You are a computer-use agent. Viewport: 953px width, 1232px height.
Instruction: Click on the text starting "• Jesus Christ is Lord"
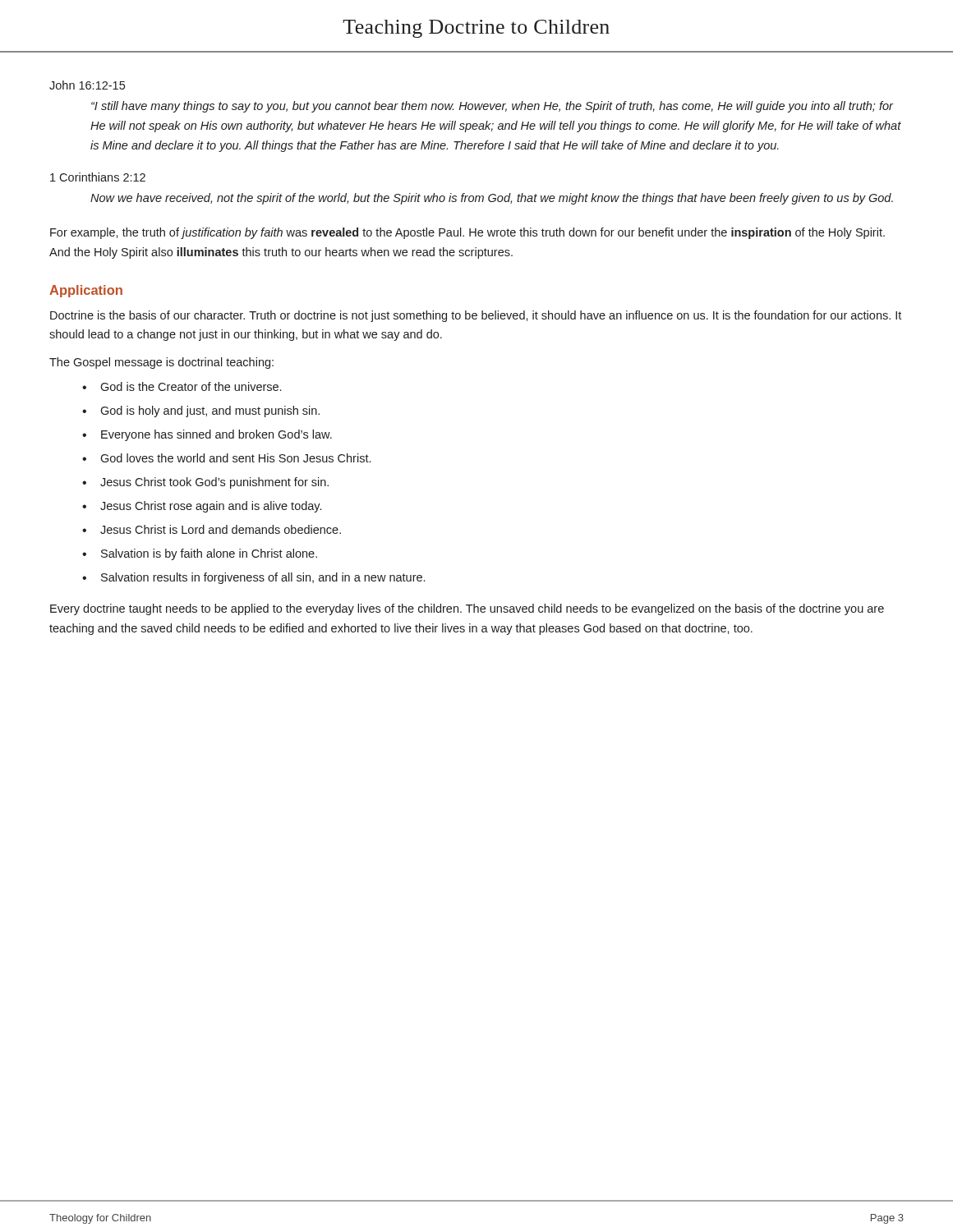pos(212,531)
